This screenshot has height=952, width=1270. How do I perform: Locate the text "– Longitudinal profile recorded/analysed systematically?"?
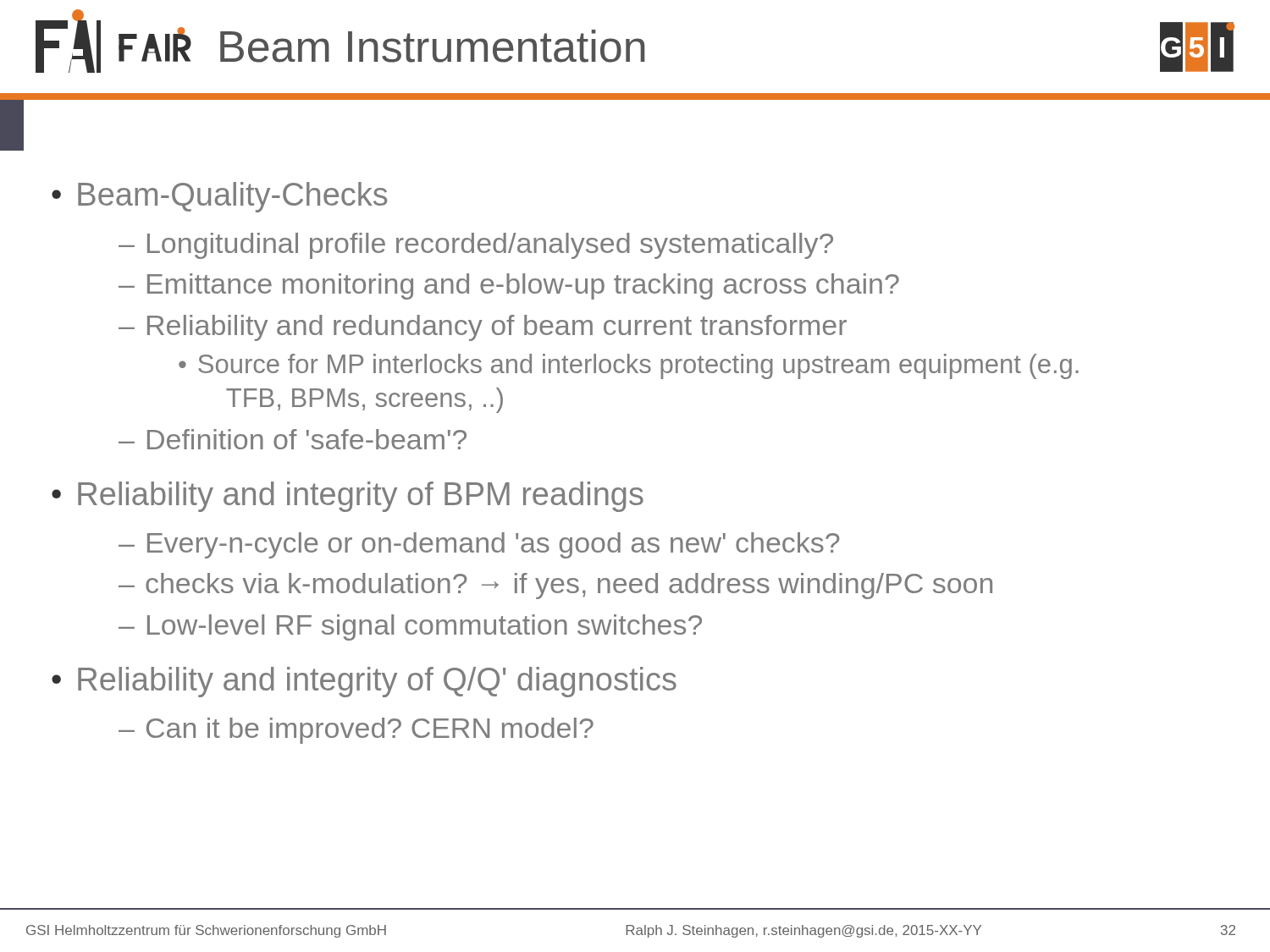[x=476, y=243]
